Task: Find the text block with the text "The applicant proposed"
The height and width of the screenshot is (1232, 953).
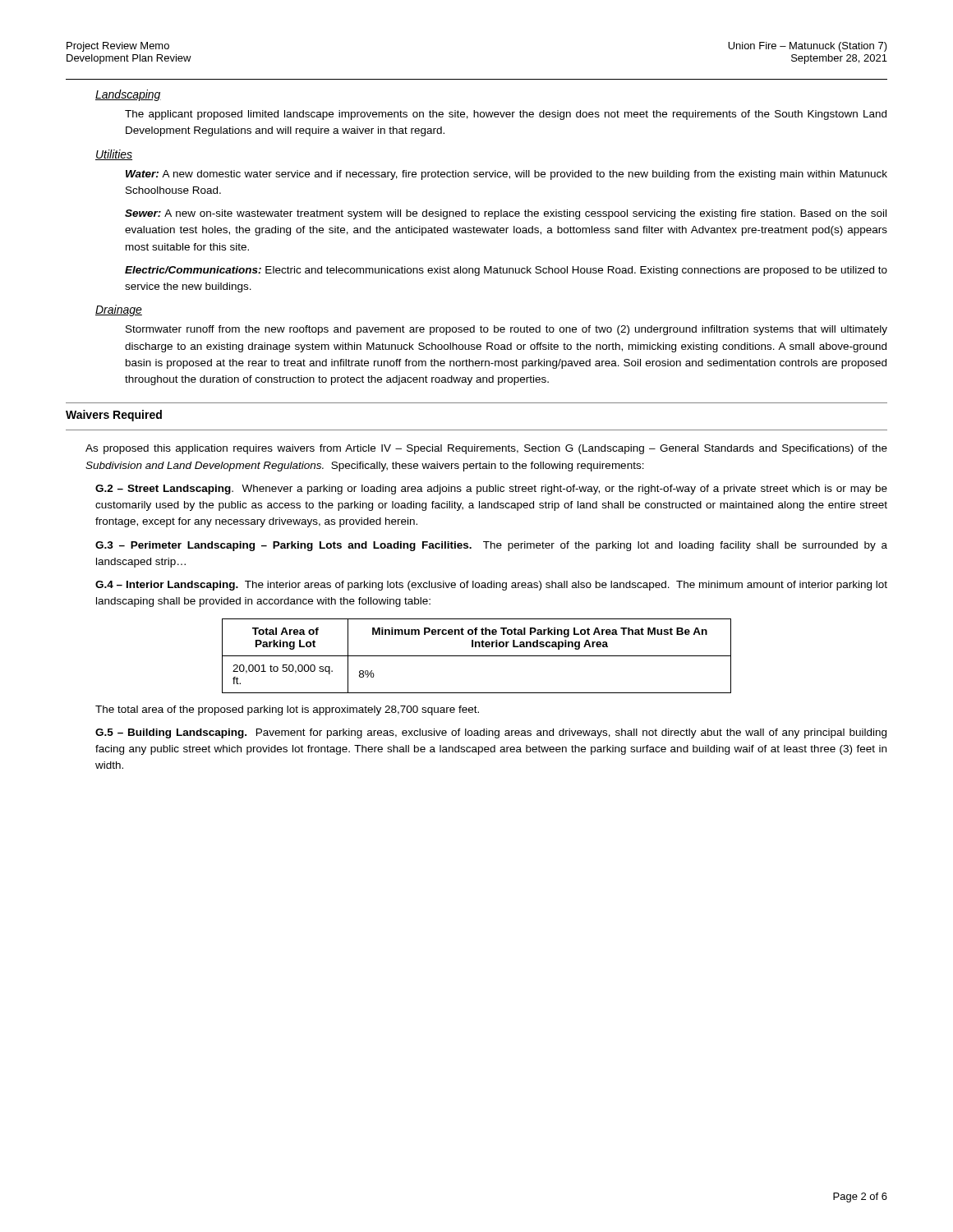Action: click(x=506, y=122)
